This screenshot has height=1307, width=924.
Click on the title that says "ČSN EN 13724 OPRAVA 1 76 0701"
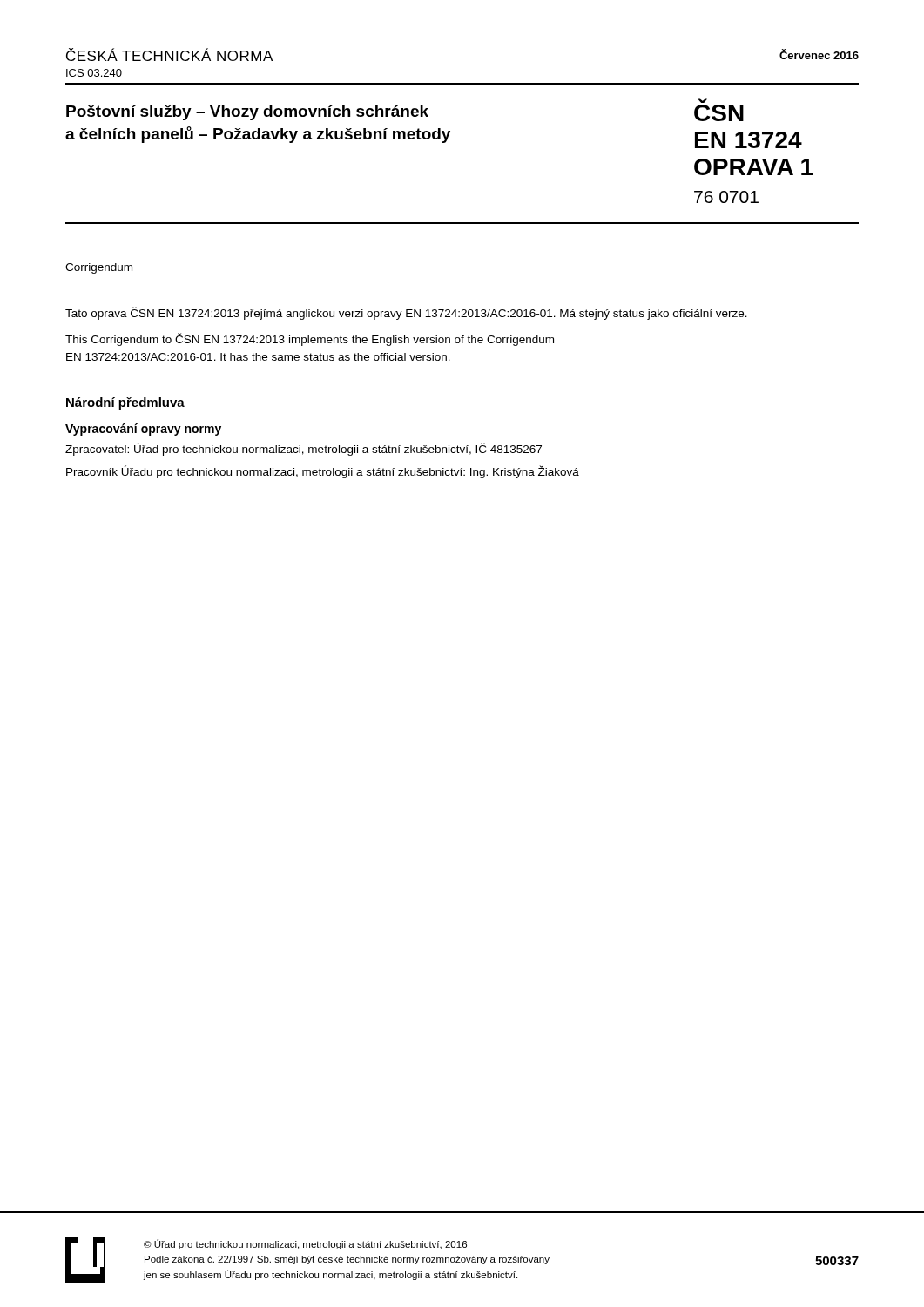tap(753, 155)
